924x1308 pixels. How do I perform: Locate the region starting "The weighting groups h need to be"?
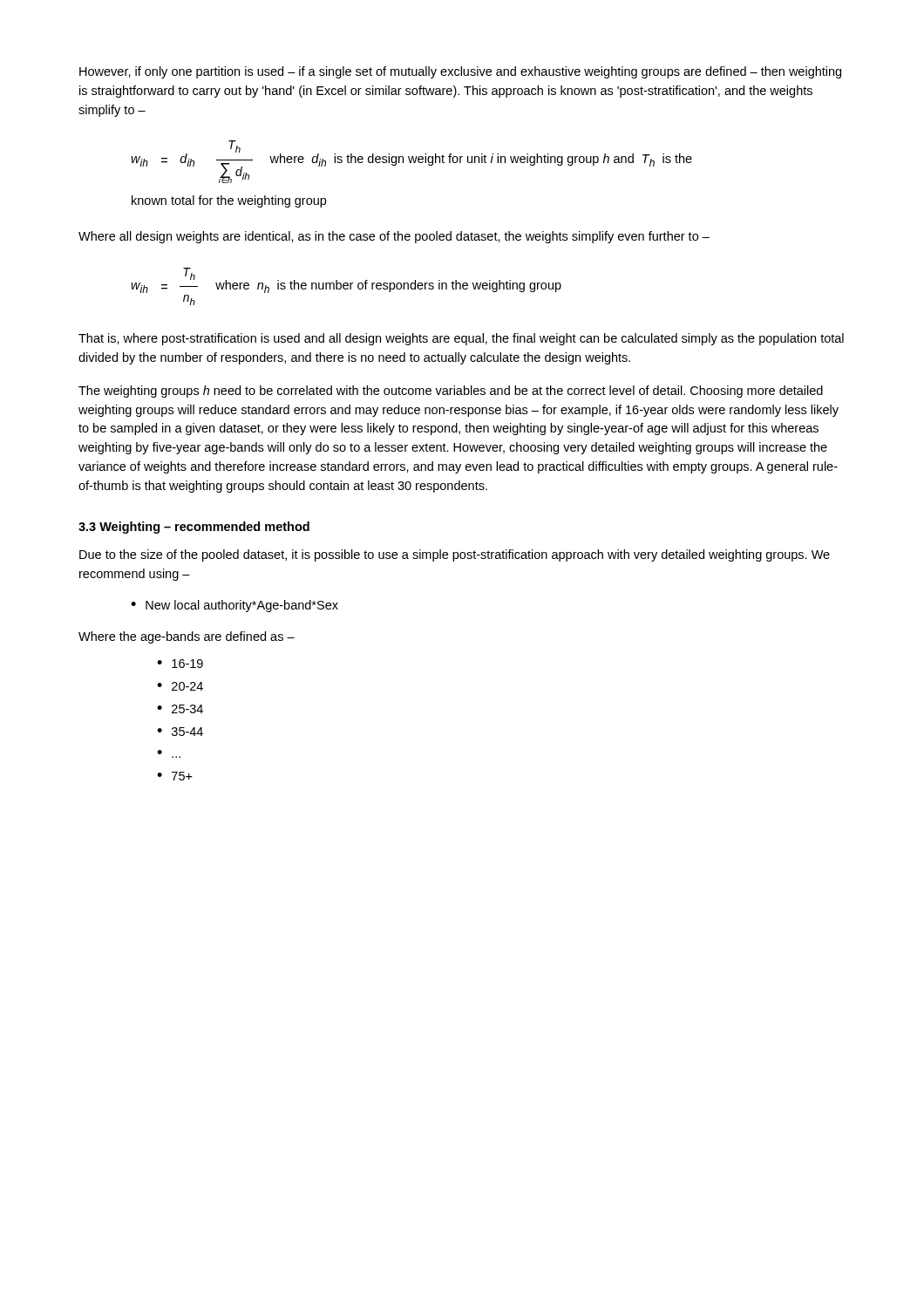[459, 438]
